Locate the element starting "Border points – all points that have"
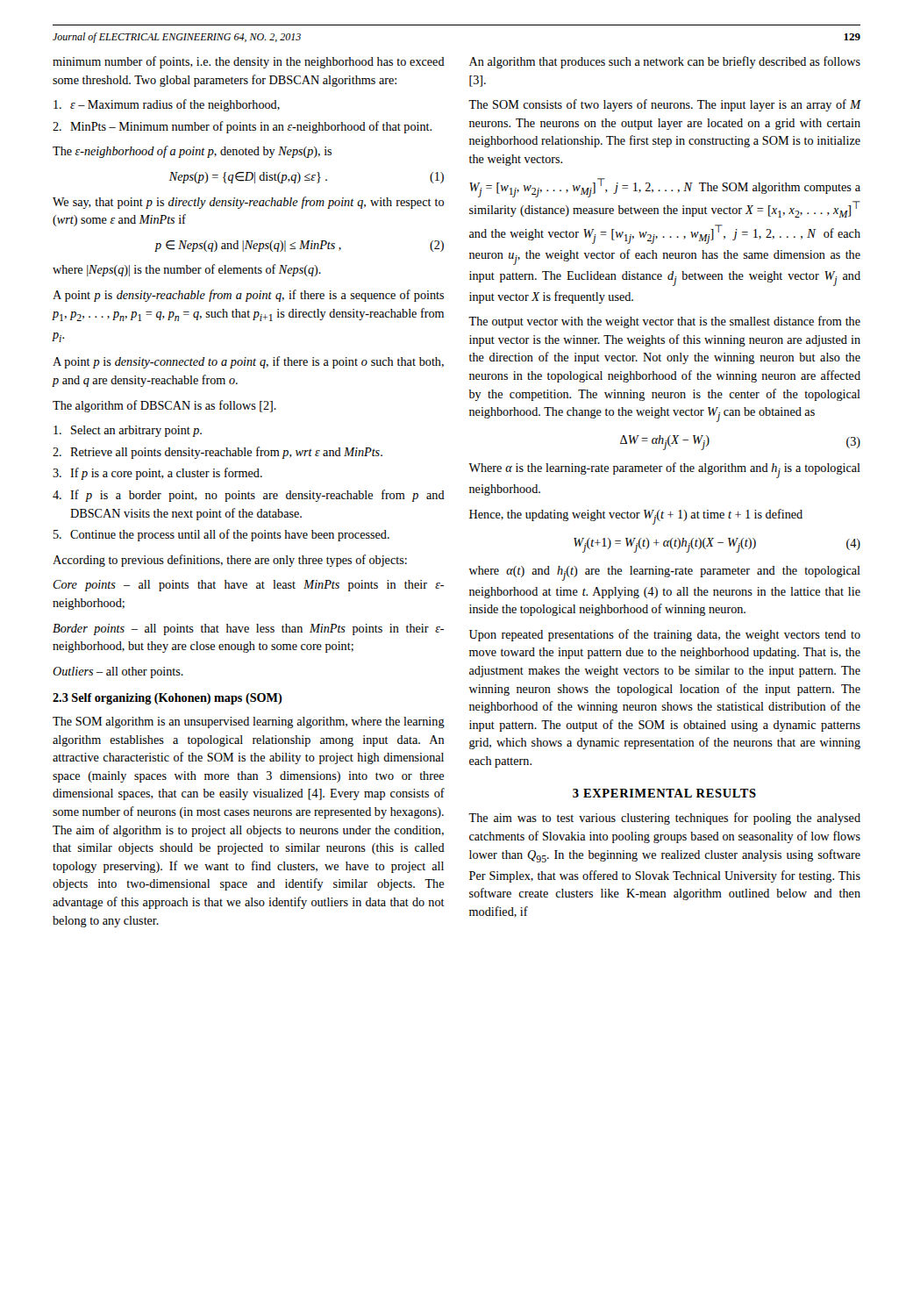This screenshot has width=913, height=1316. coord(248,637)
